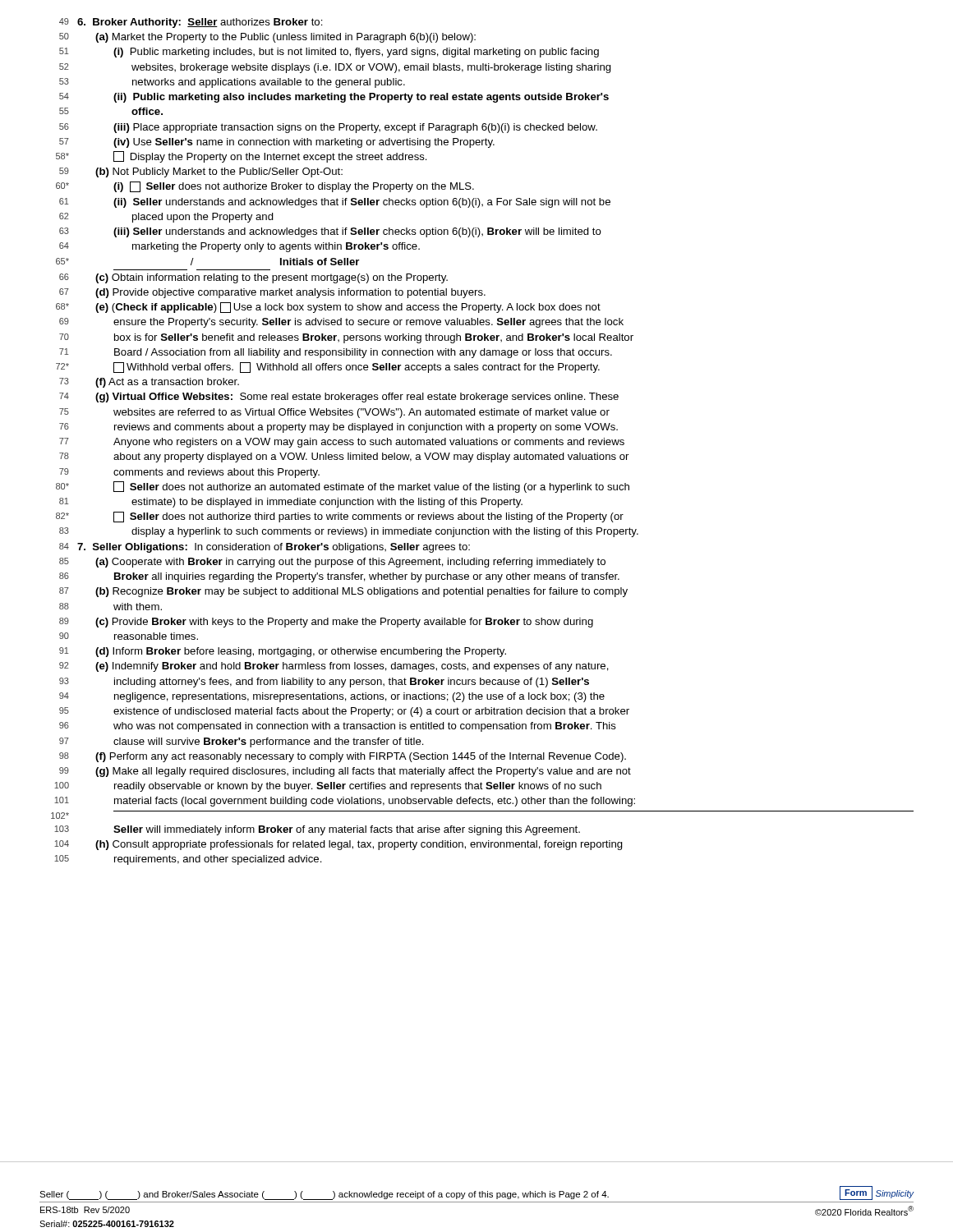Point to the region starting "56 (iii) Place appropriate transaction signs"
The height and width of the screenshot is (1232, 953).
[x=476, y=127]
